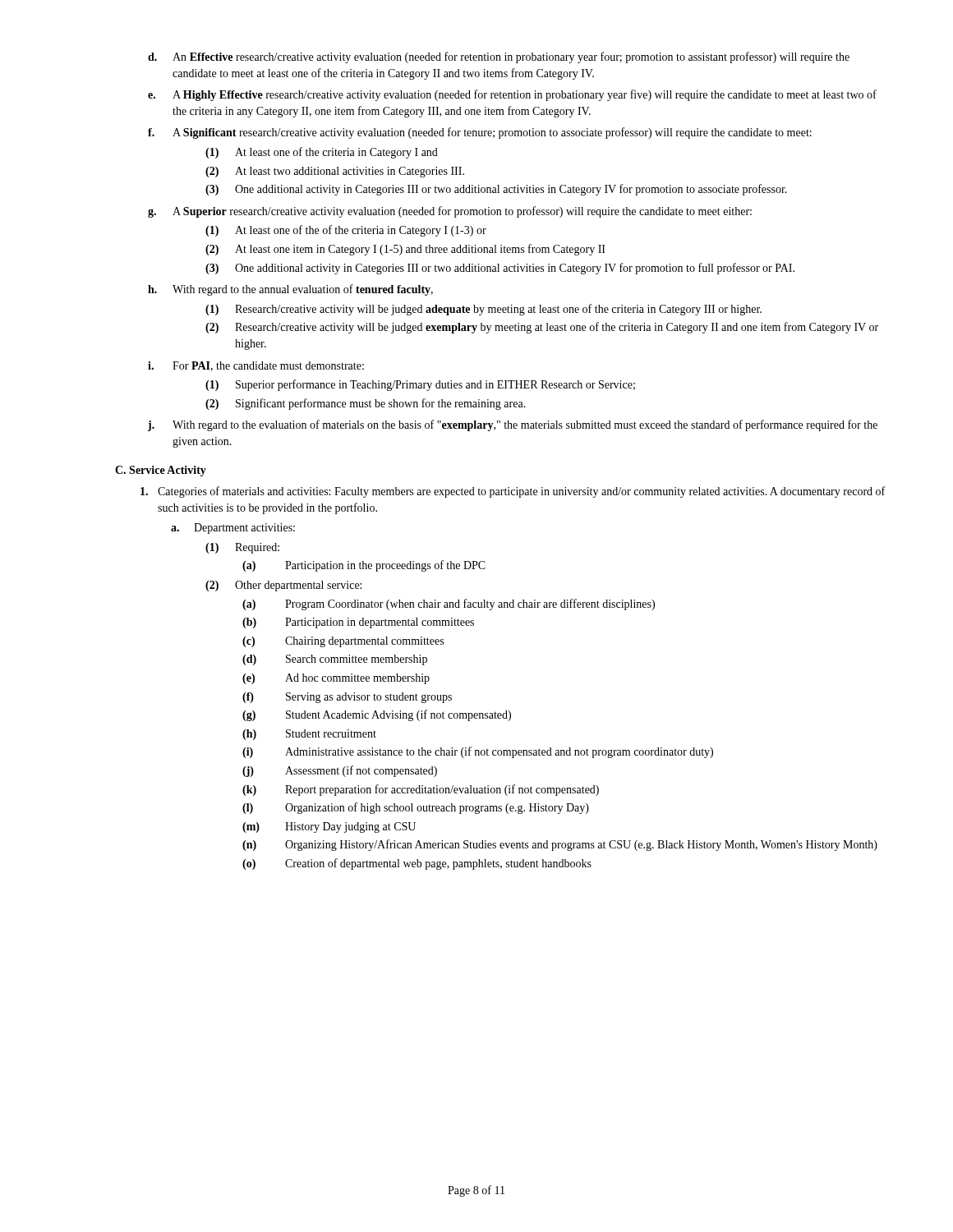Locate the passage starting "(c) Chairing departmental committees"
Viewport: 953px width, 1232px height.
point(343,641)
